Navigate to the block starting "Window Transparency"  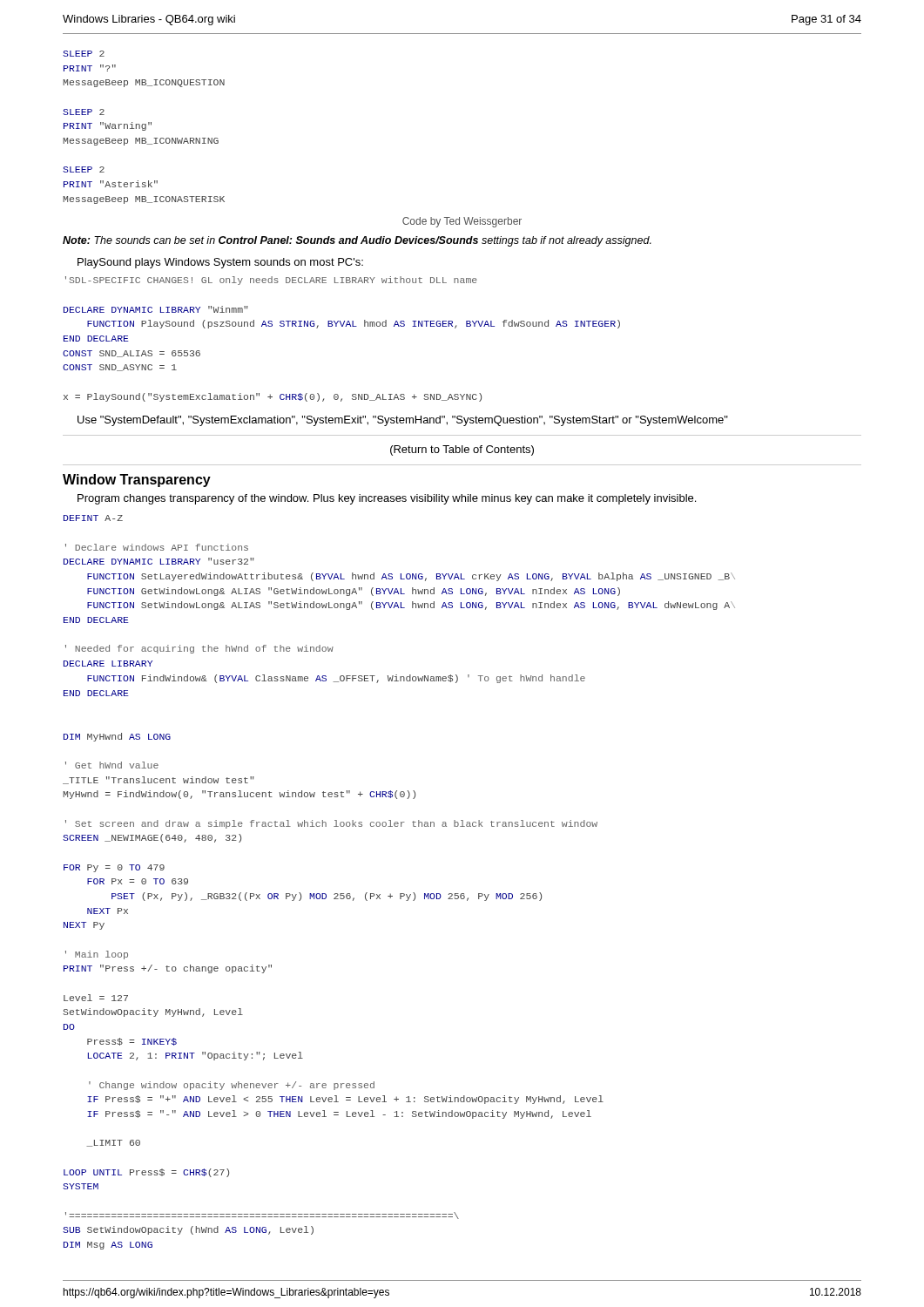137,480
